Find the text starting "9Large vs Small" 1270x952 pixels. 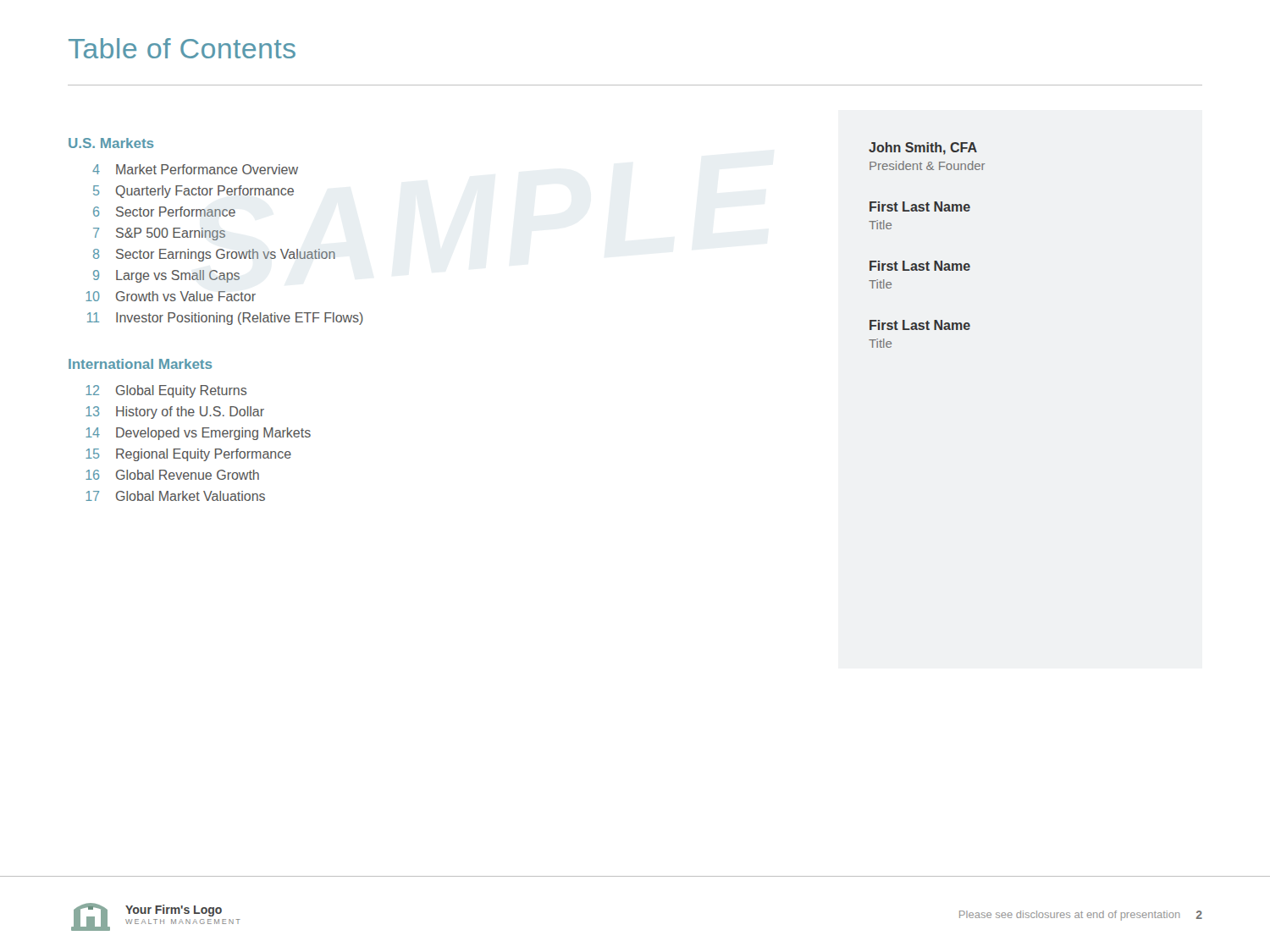(x=154, y=276)
